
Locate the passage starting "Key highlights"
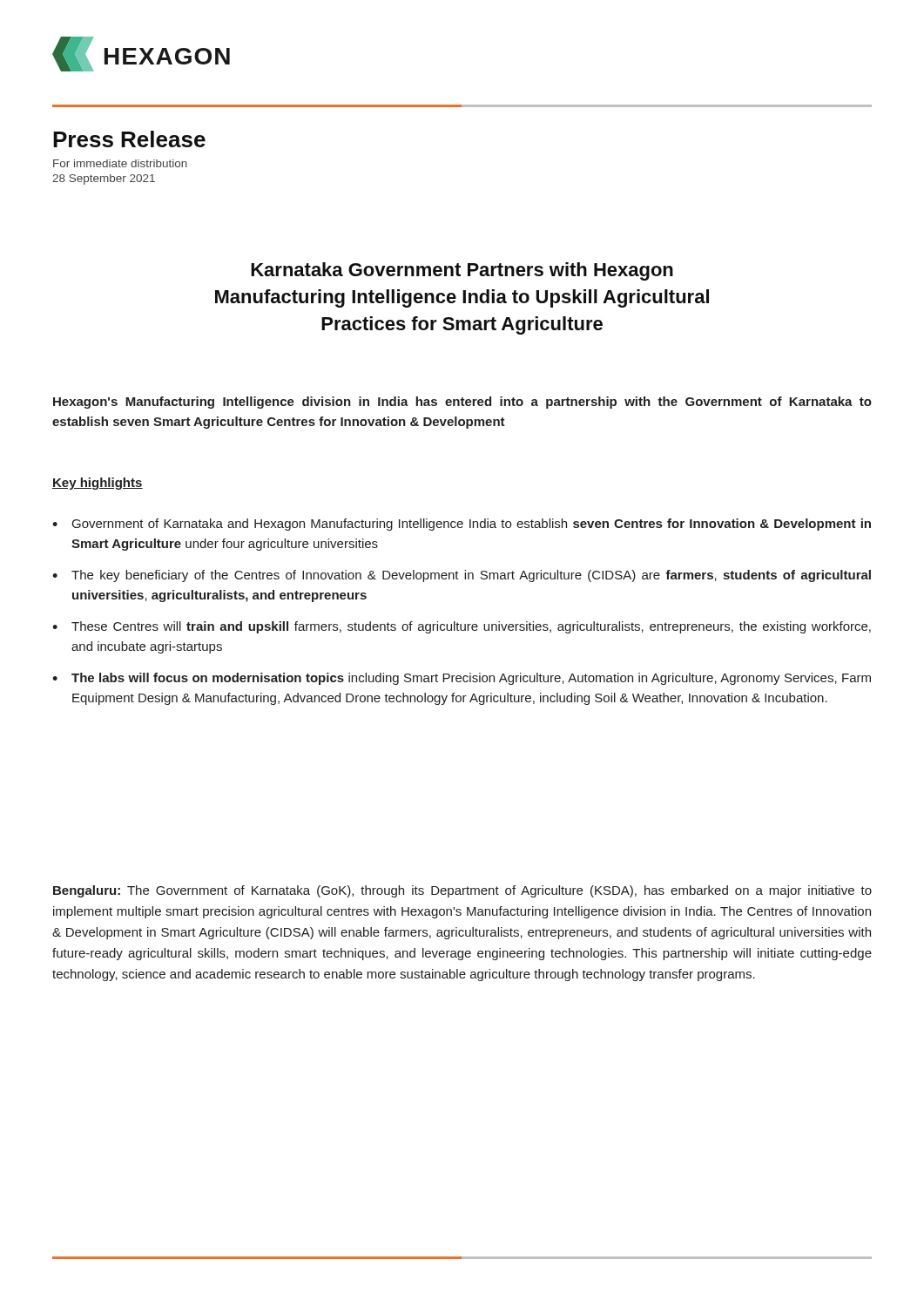click(97, 482)
